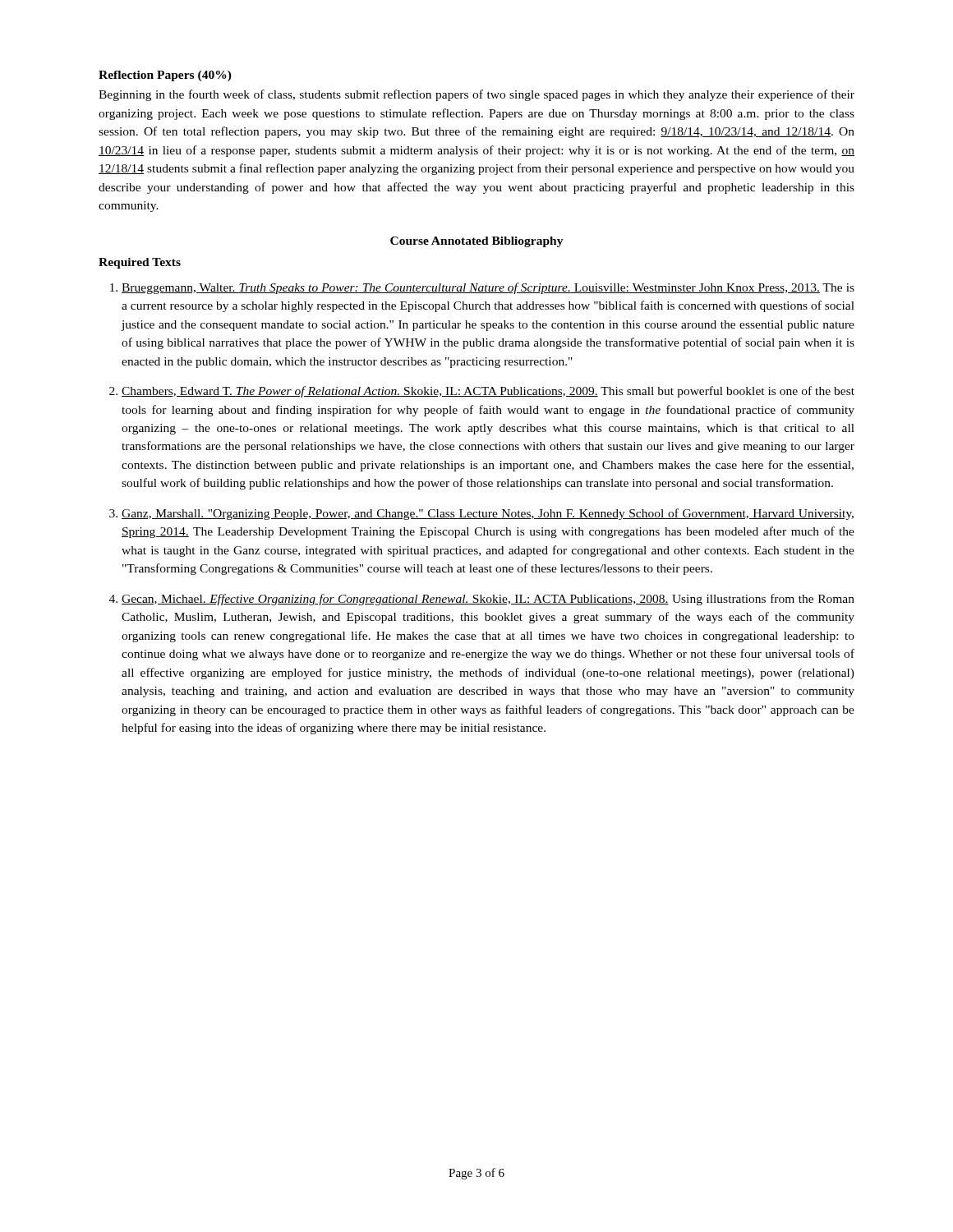Find the list item containing "Gecan, Michael. Effective Organizing"
953x1232 pixels.
[x=488, y=663]
